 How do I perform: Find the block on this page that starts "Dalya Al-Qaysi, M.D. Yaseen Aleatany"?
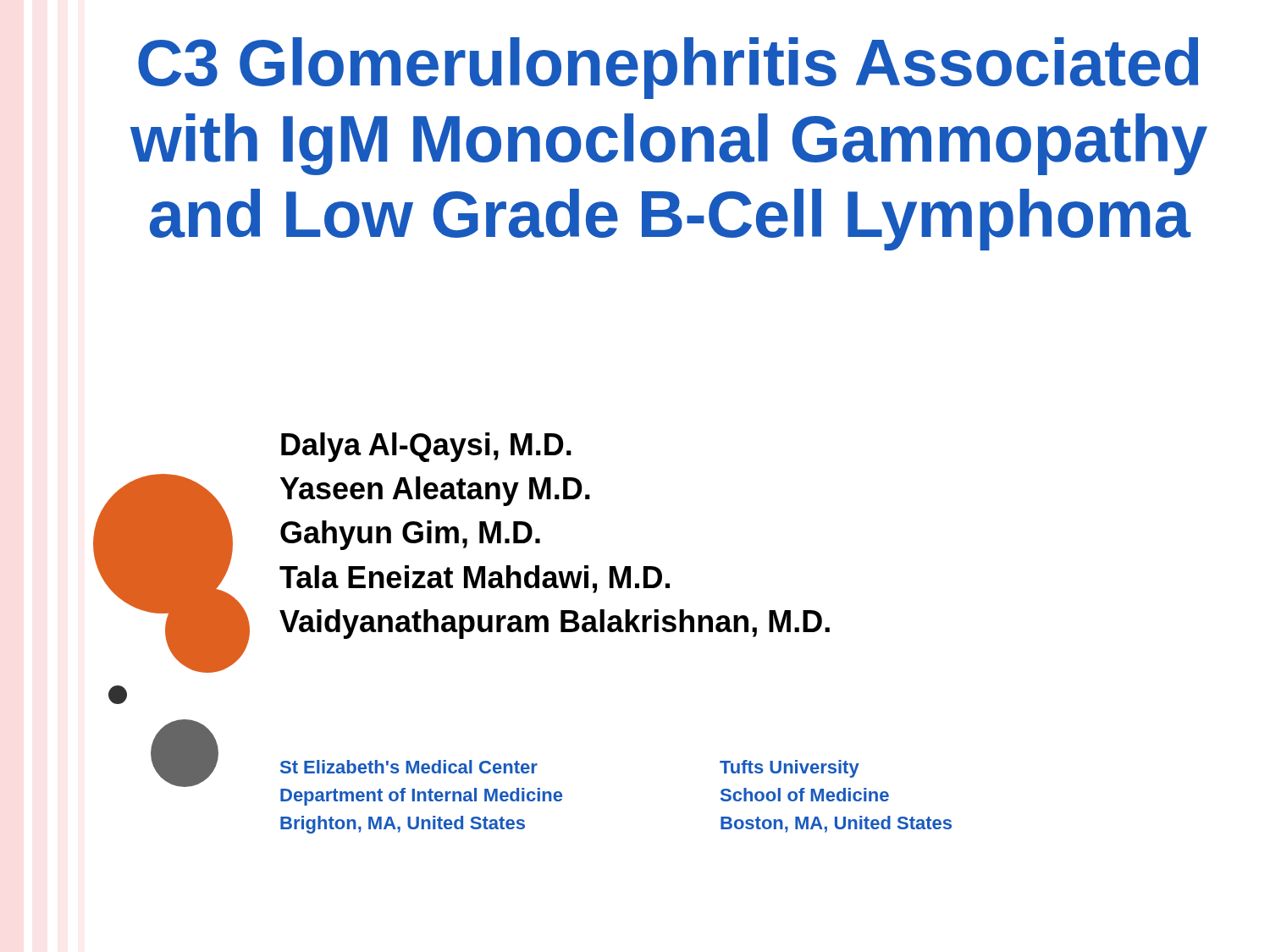426,447
